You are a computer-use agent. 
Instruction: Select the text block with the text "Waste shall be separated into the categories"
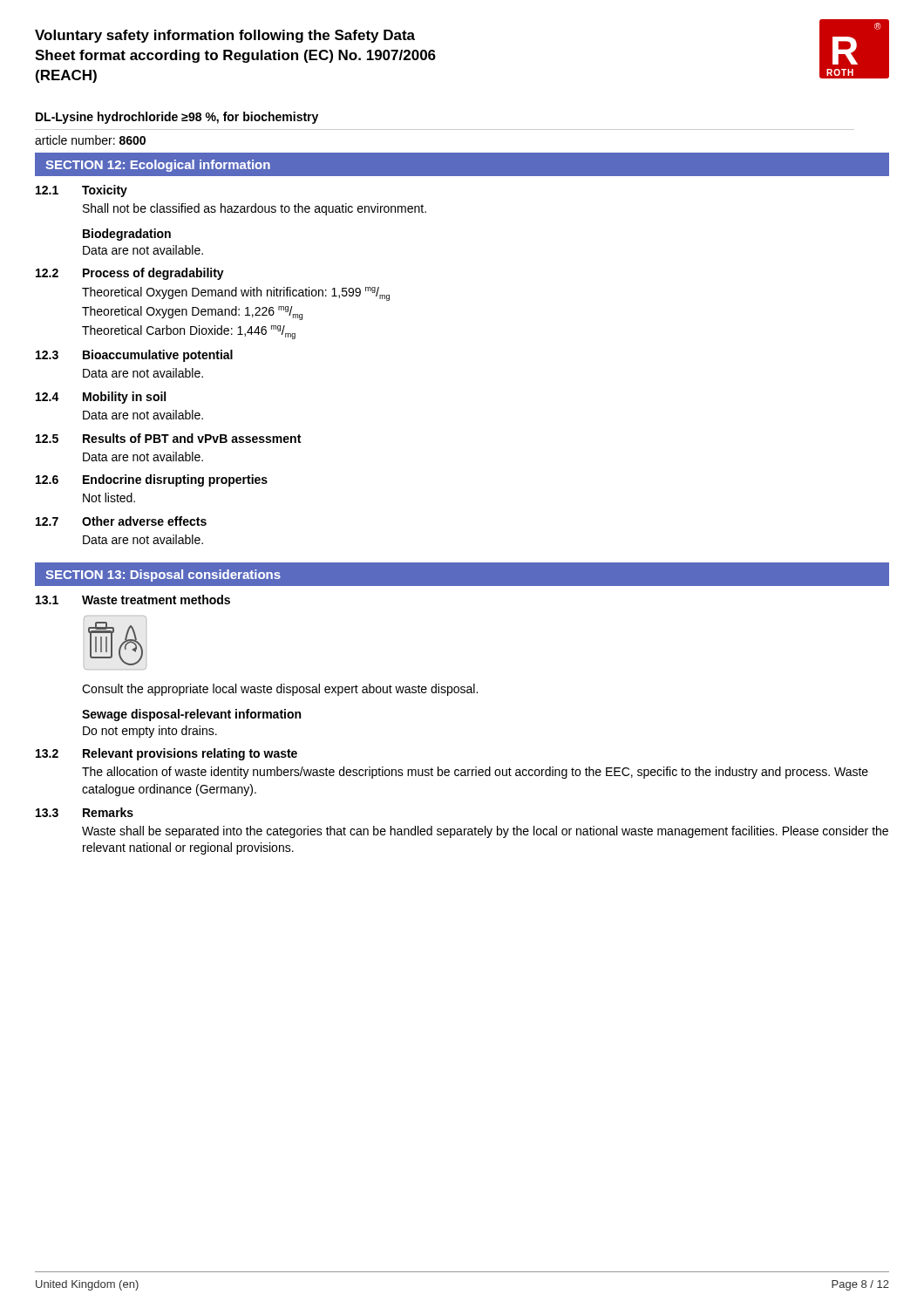click(x=485, y=839)
